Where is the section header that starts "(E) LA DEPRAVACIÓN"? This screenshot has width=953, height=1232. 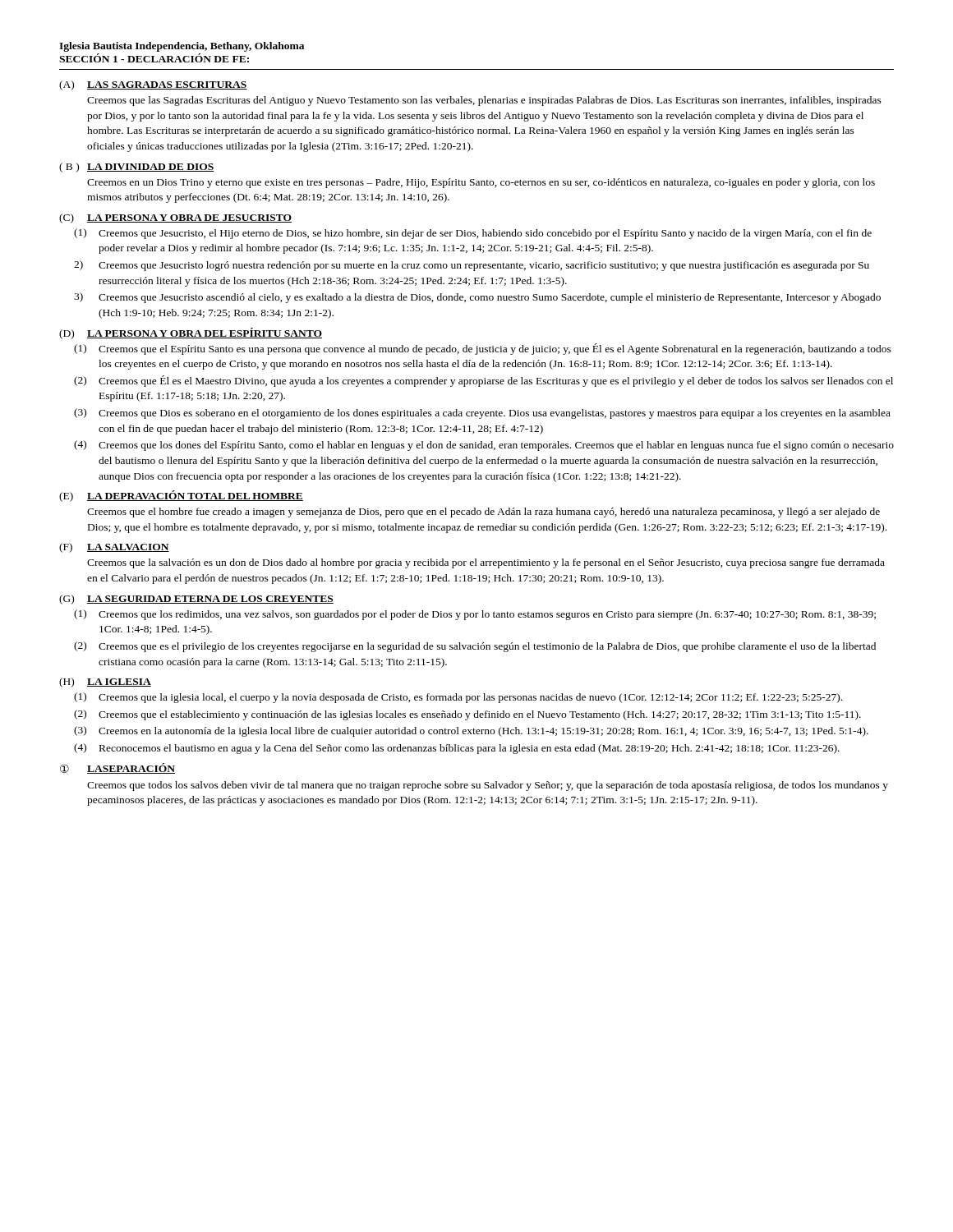pyautogui.click(x=476, y=496)
